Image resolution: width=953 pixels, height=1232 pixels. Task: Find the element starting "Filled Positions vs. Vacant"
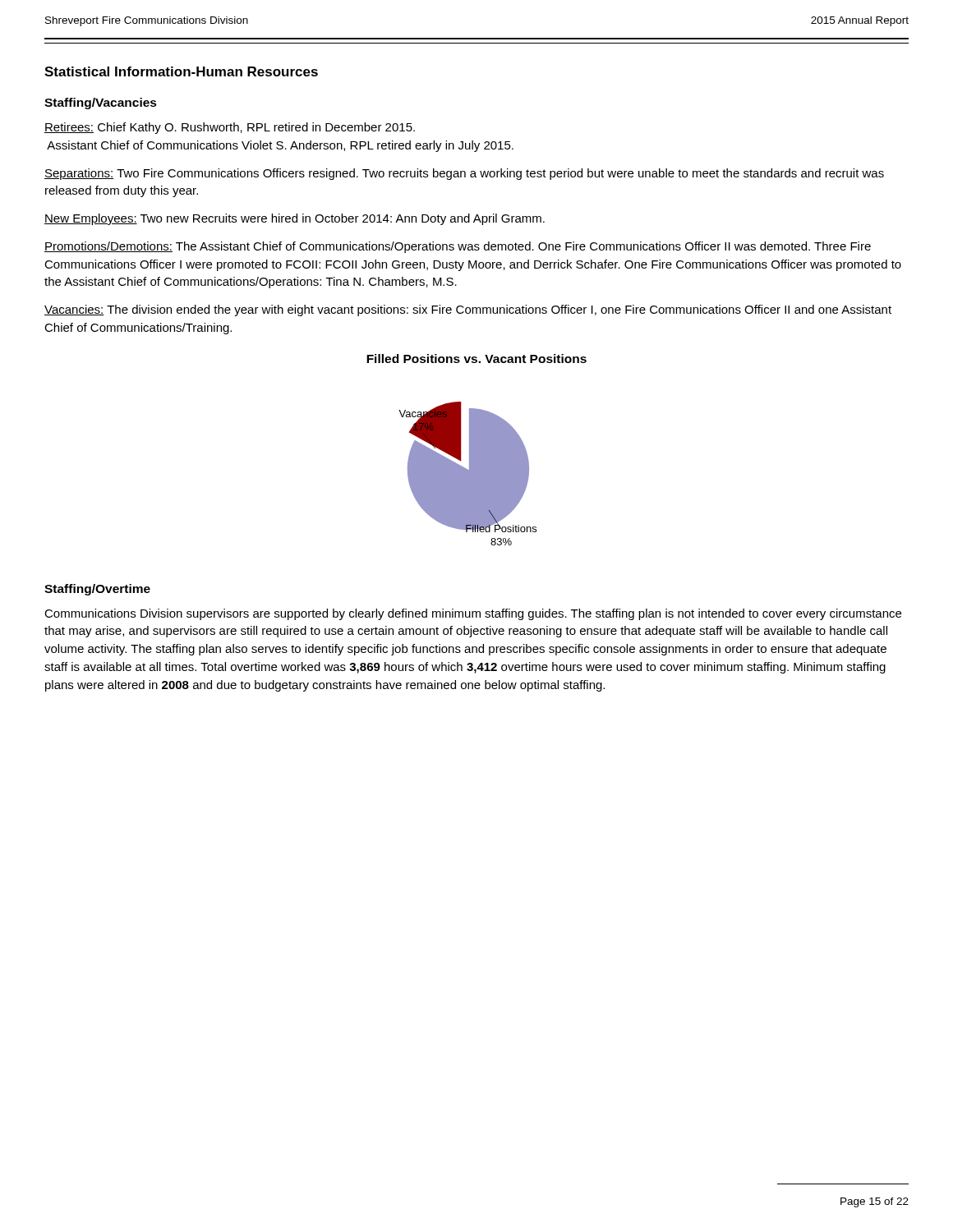476,358
